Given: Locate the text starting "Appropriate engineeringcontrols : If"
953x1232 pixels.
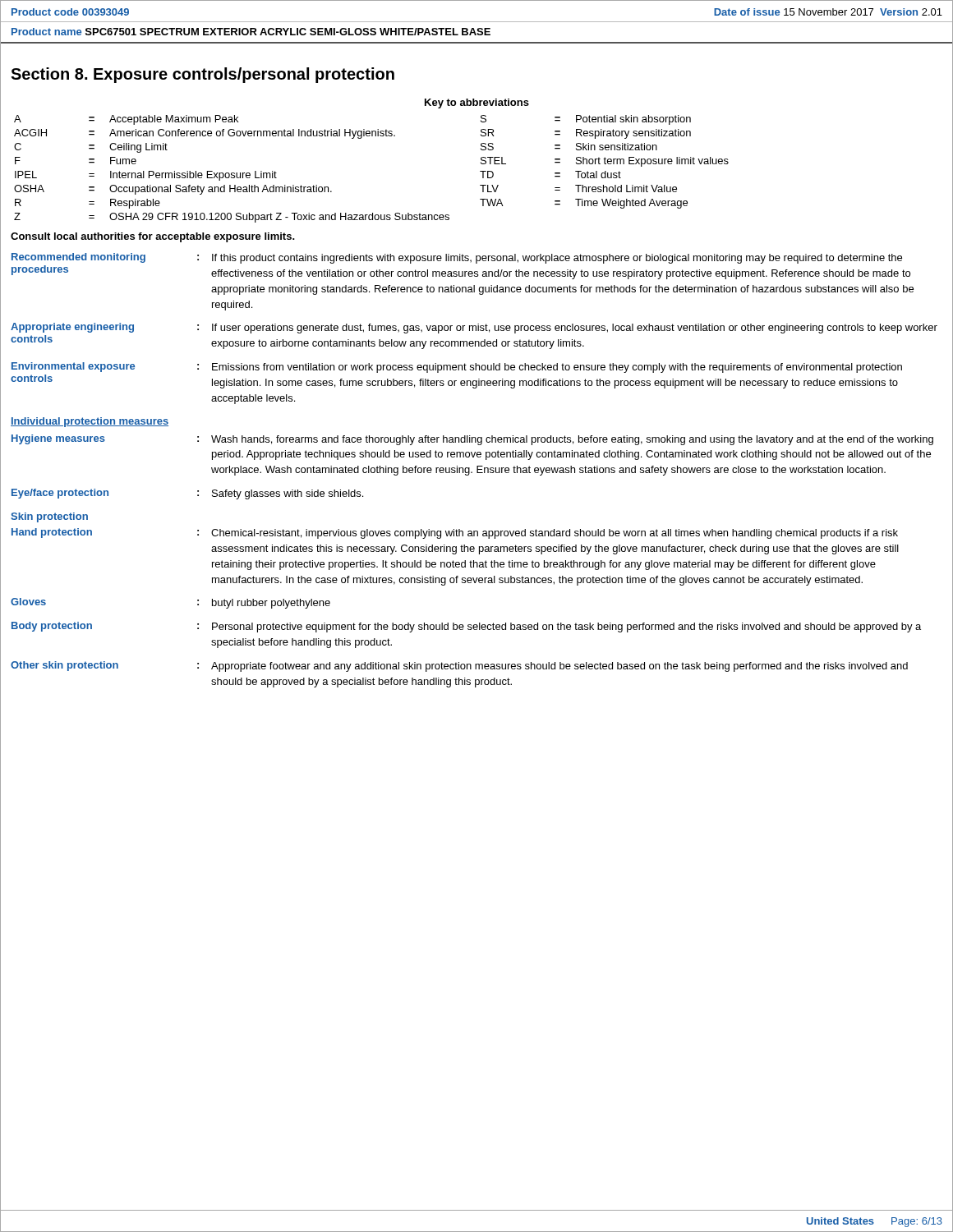Looking at the screenshot, I should 476,336.
